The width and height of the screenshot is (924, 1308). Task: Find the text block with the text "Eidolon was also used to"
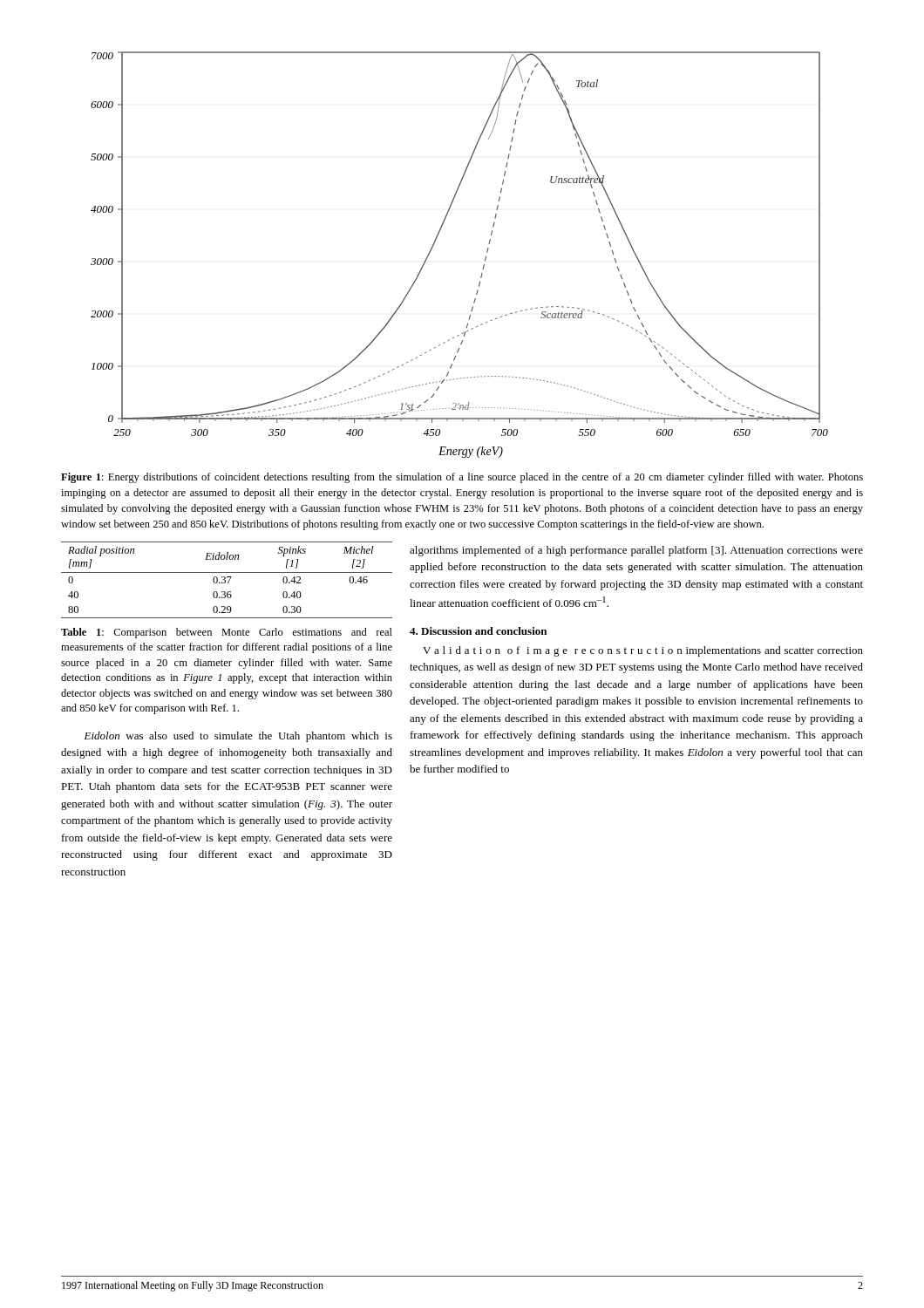[227, 803]
